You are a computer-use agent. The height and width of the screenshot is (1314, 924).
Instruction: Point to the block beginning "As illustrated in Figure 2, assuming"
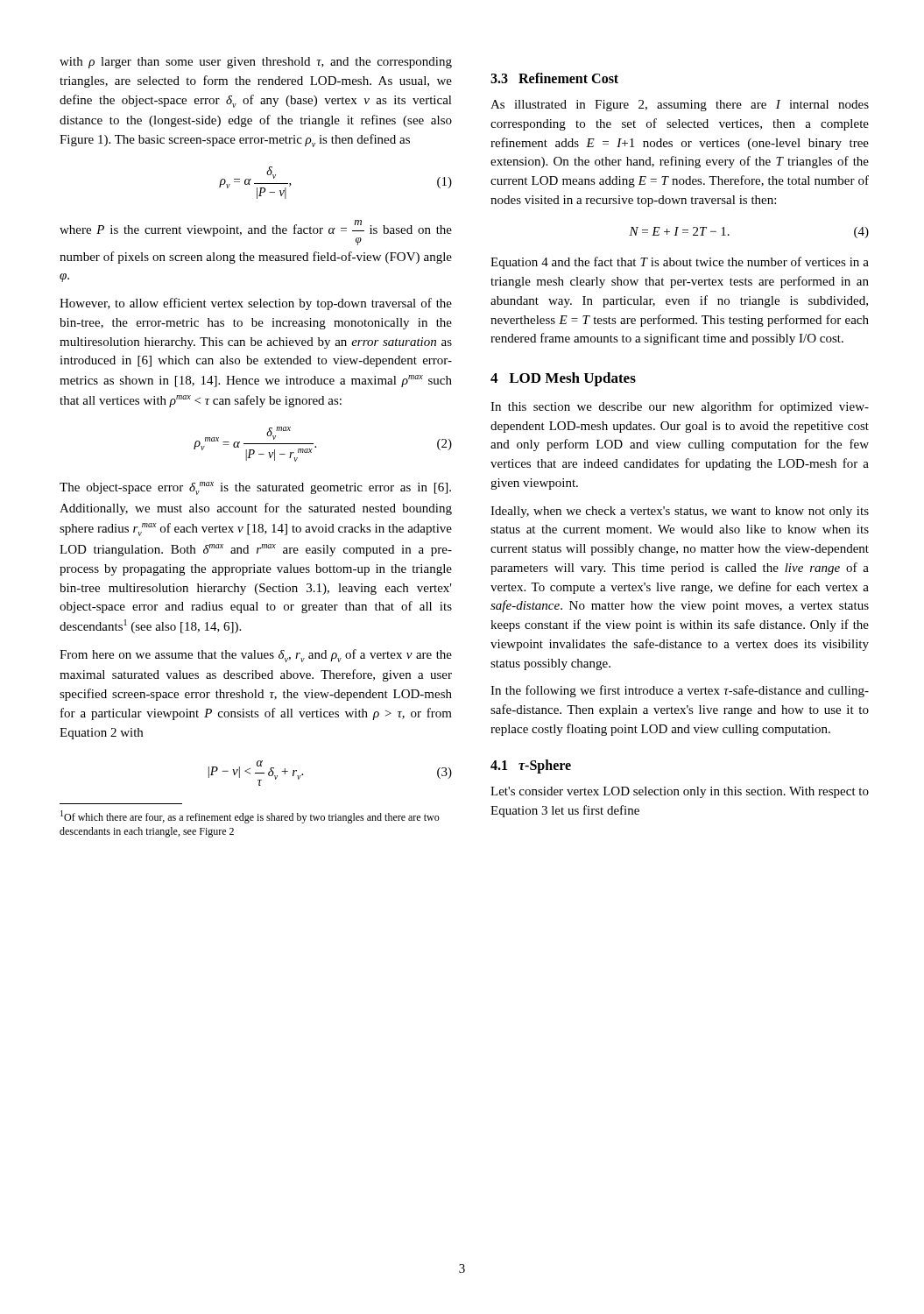tap(680, 153)
